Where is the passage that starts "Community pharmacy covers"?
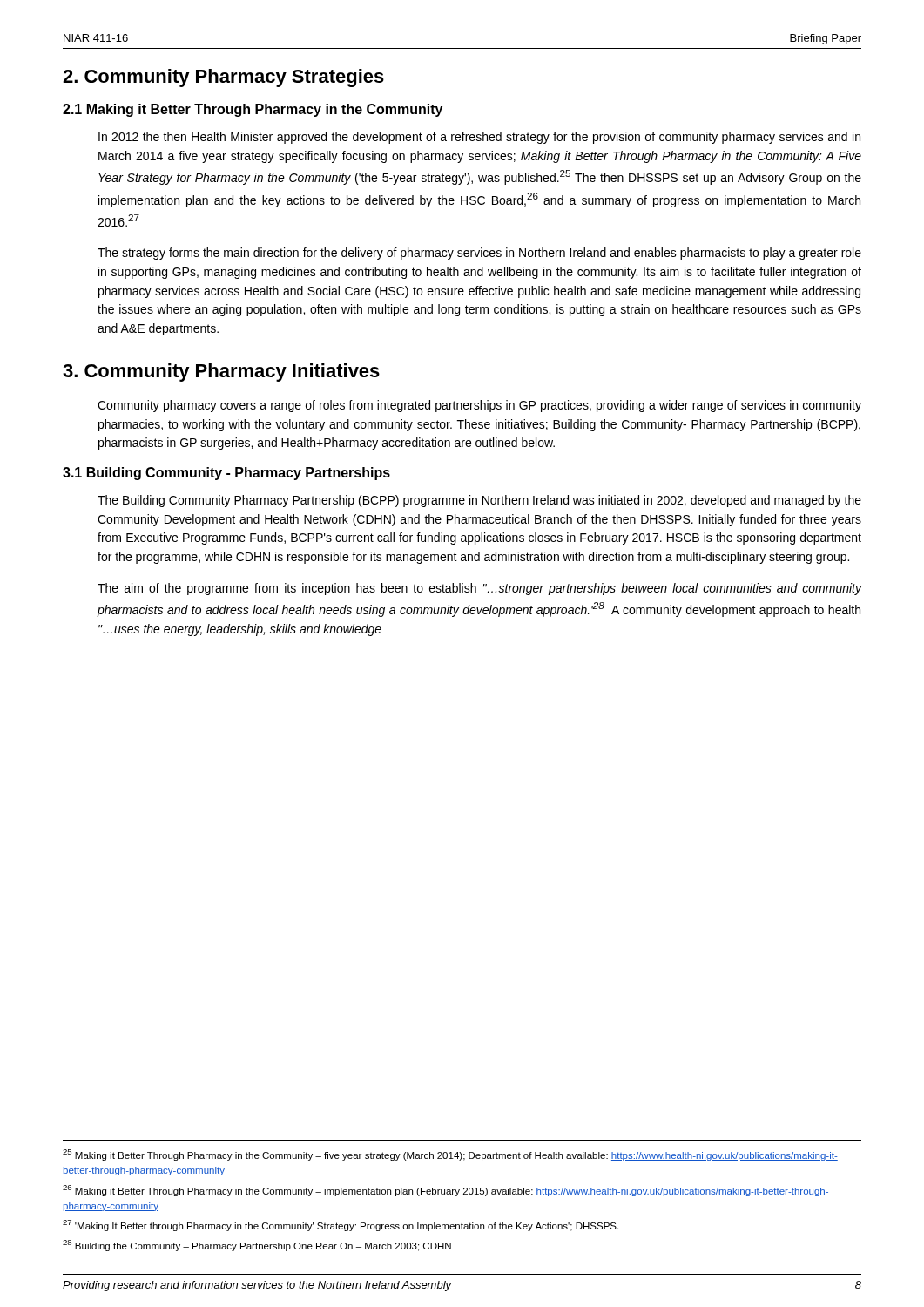The height and width of the screenshot is (1307, 924). (x=479, y=424)
